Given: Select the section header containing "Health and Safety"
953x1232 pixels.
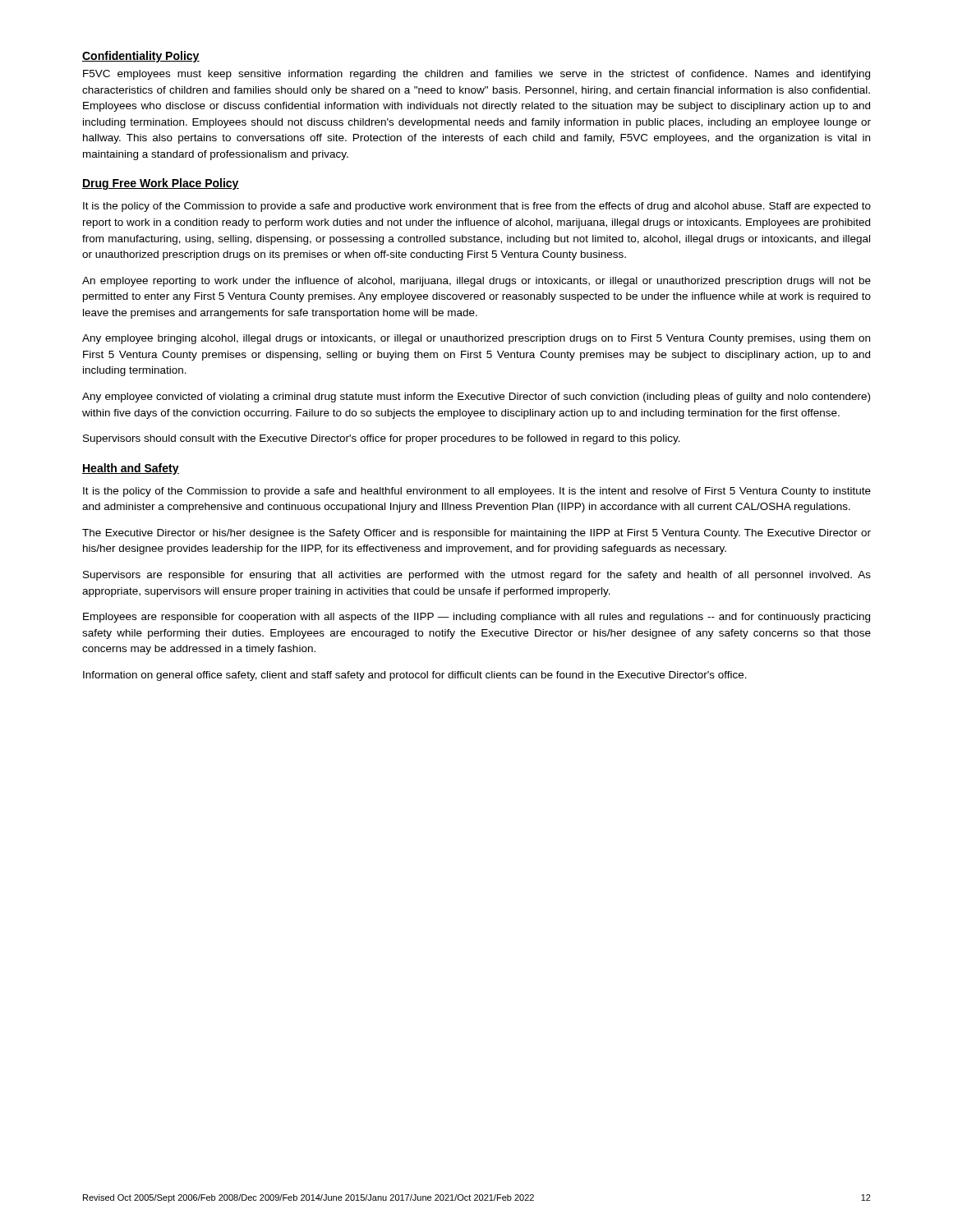Looking at the screenshot, I should [130, 468].
